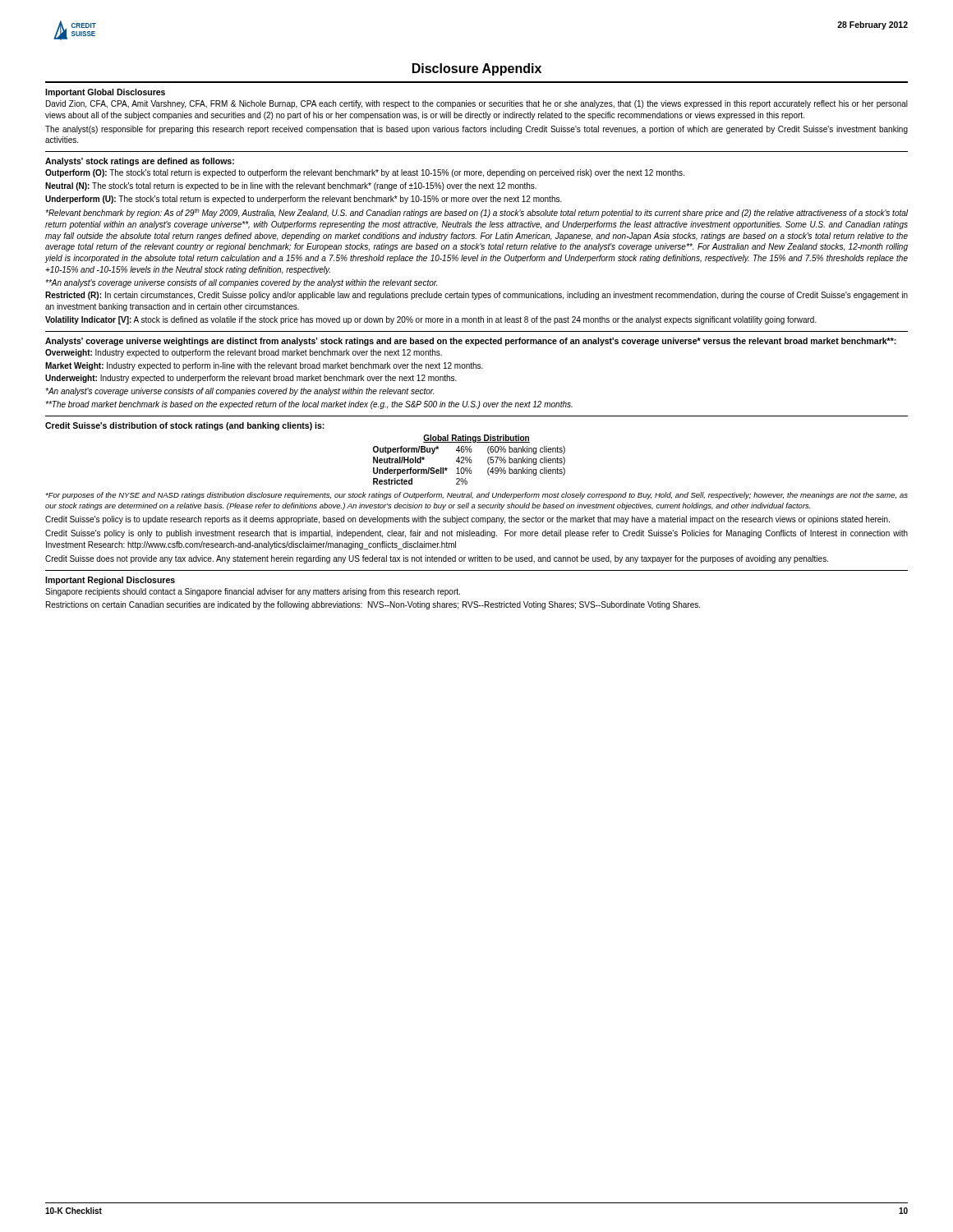Where is the passage that starts "Restrictions on certain Canadian securities"?

(373, 605)
